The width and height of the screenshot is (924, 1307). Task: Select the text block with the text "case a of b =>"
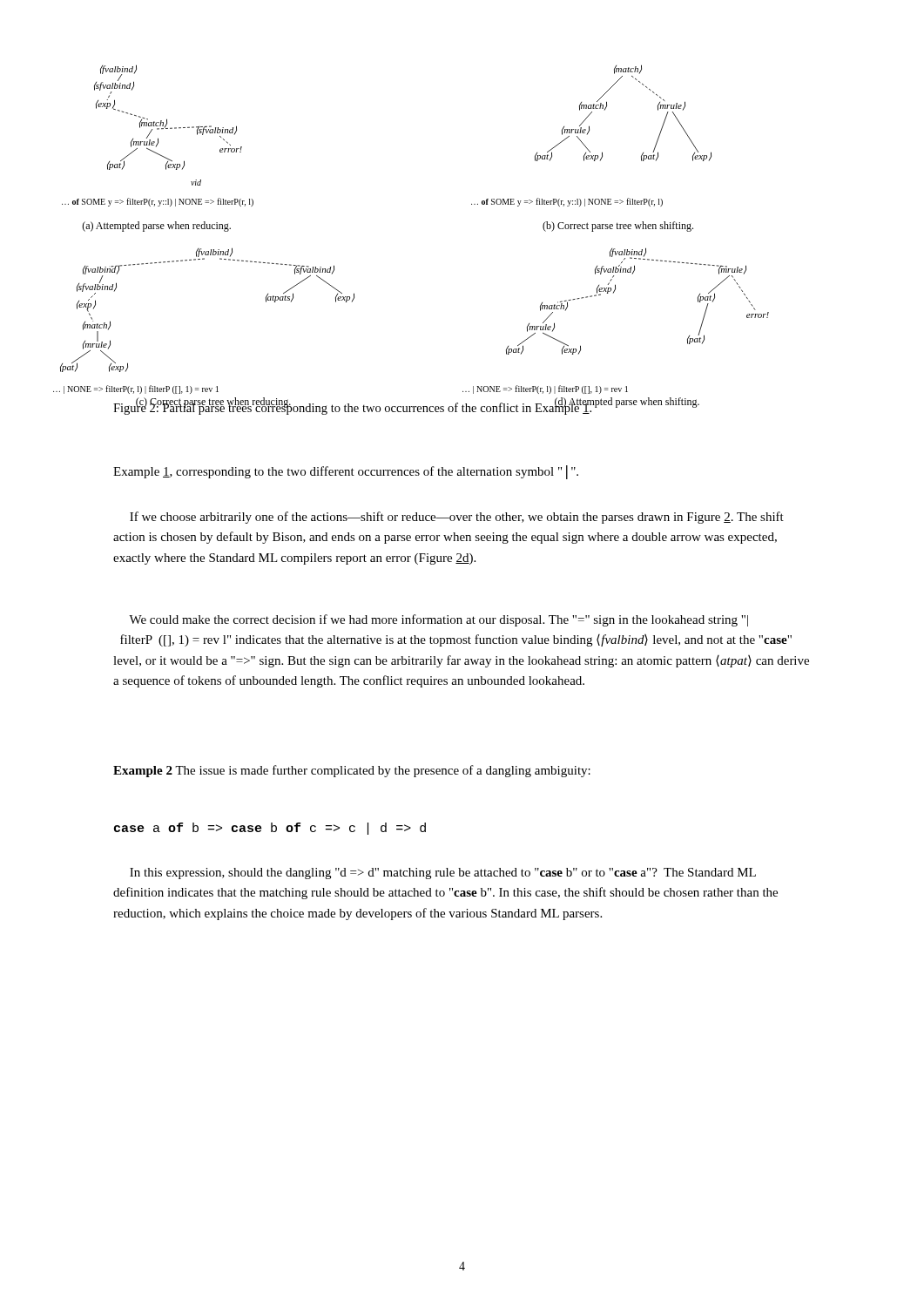[x=270, y=829]
